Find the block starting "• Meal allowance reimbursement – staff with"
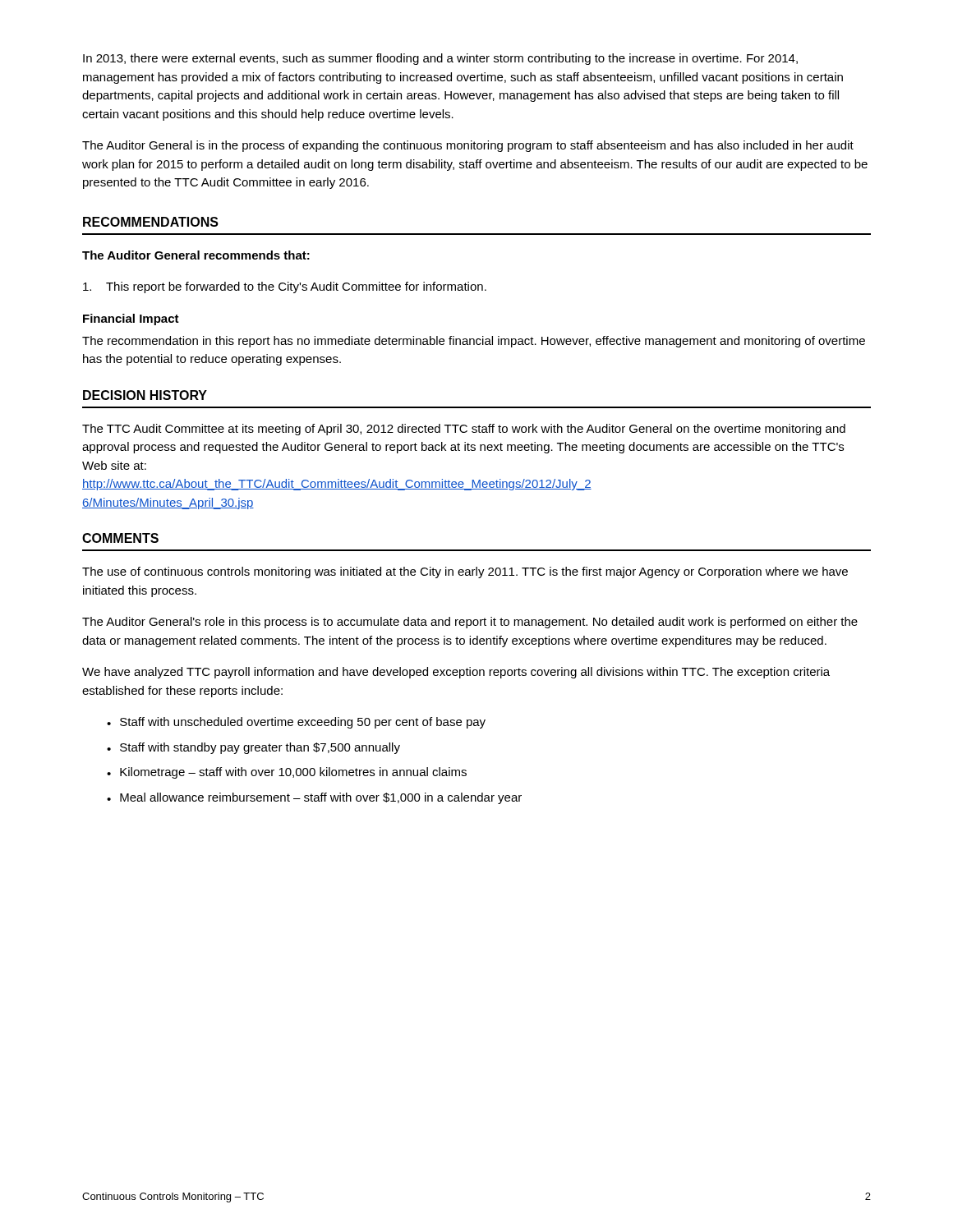Image resolution: width=953 pixels, height=1232 pixels. click(314, 798)
